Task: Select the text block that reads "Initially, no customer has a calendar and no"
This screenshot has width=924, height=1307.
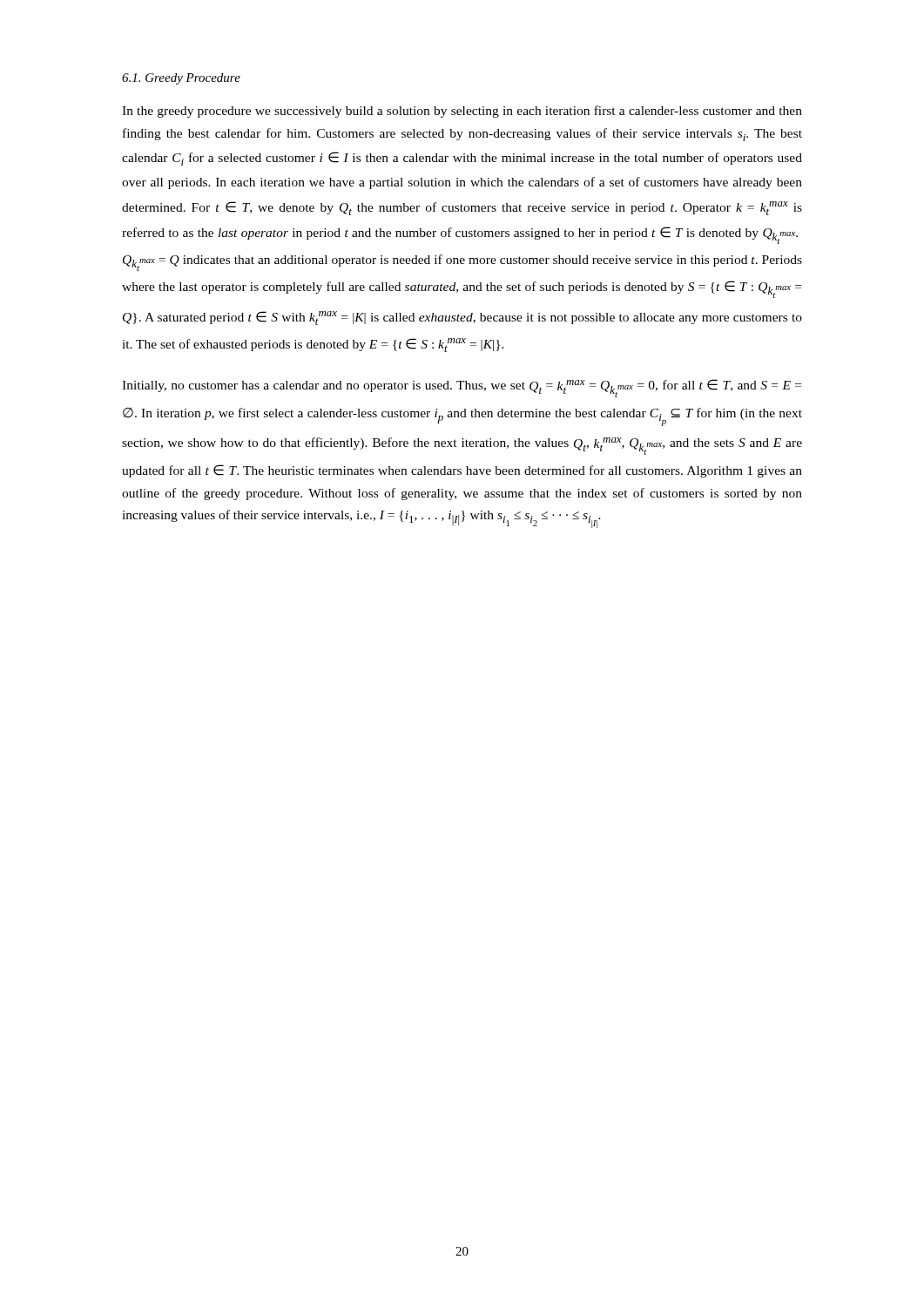Action: coord(462,451)
